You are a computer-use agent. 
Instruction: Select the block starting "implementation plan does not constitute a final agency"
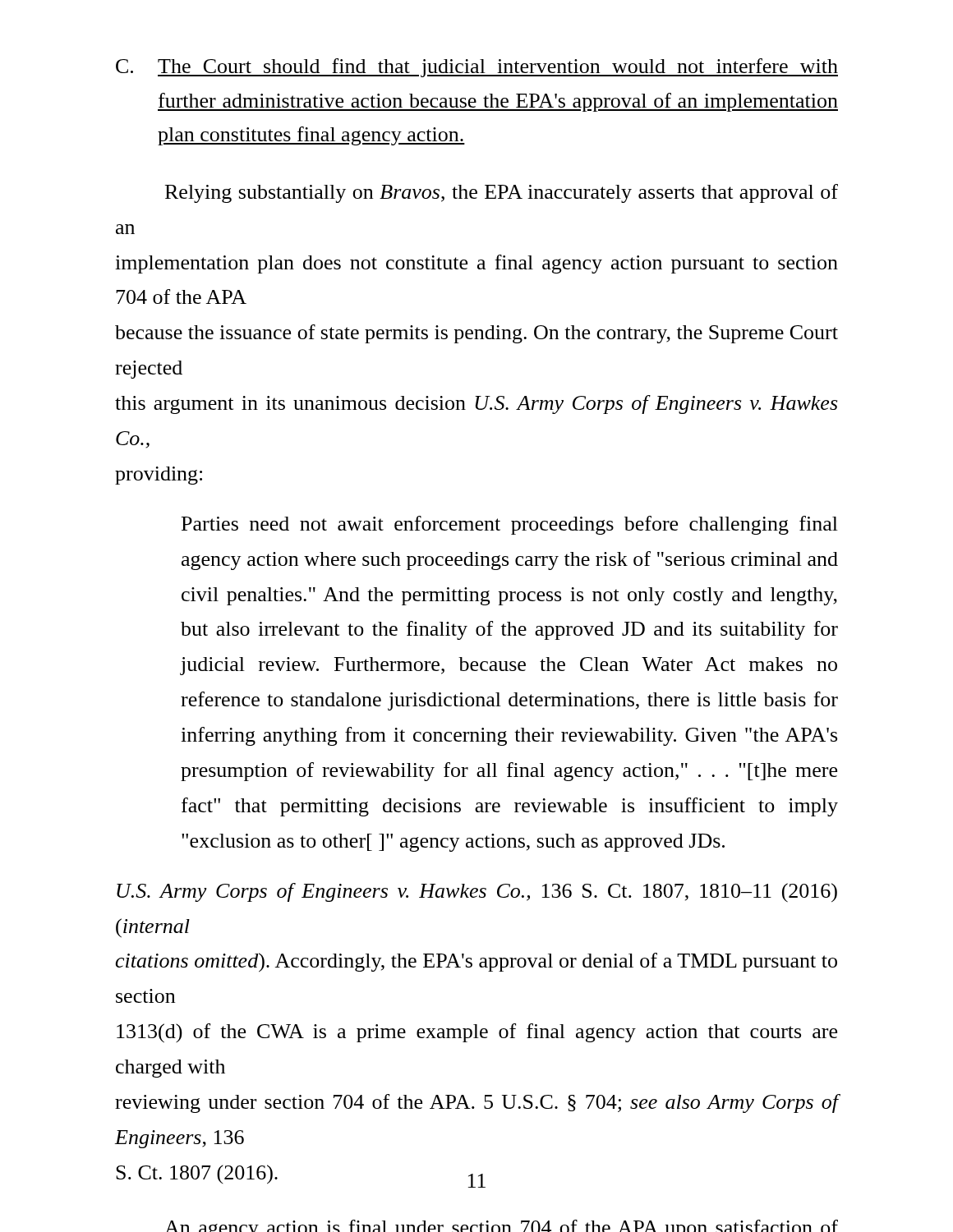(476, 280)
